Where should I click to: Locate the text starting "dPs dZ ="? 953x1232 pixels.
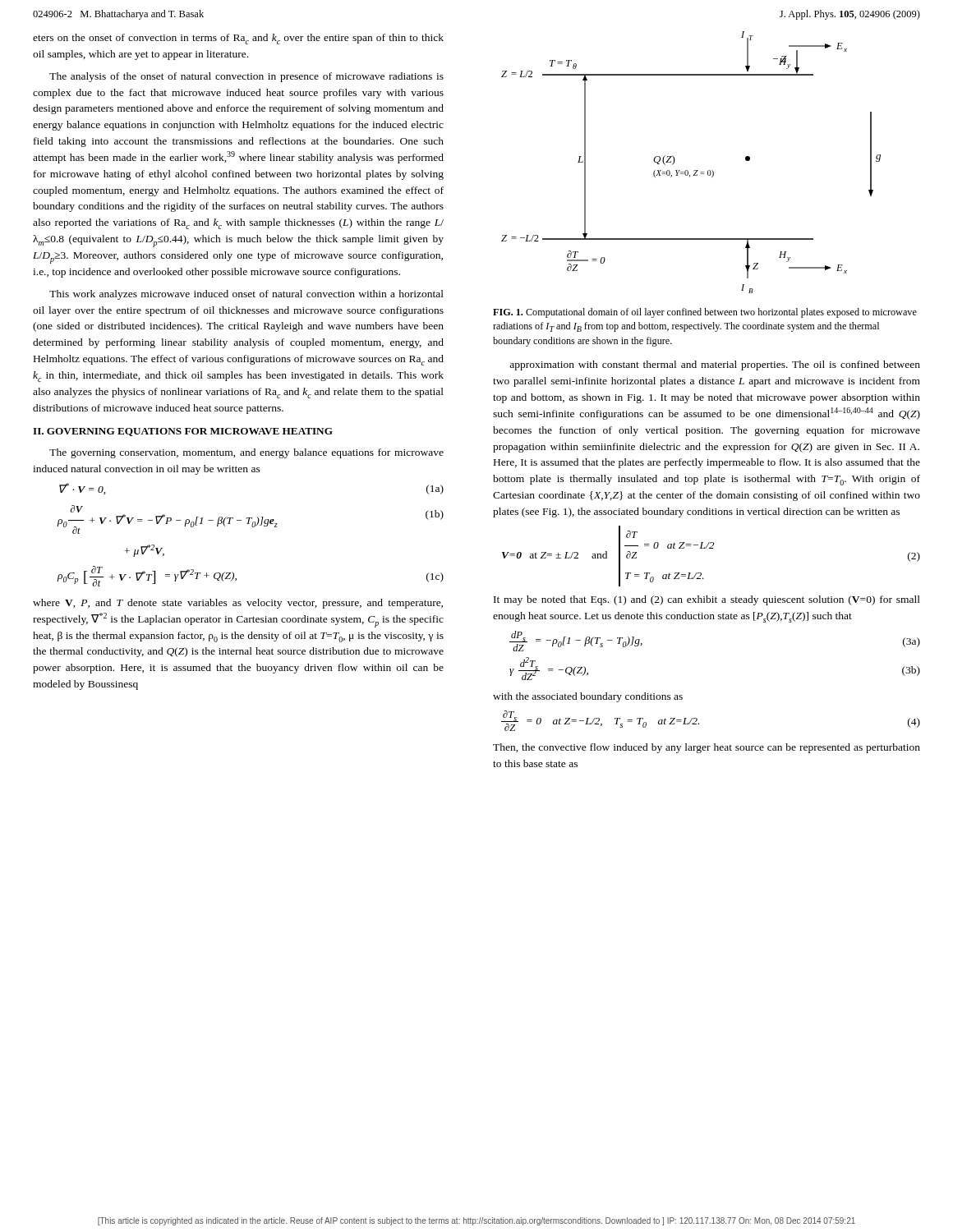coord(559,642)
